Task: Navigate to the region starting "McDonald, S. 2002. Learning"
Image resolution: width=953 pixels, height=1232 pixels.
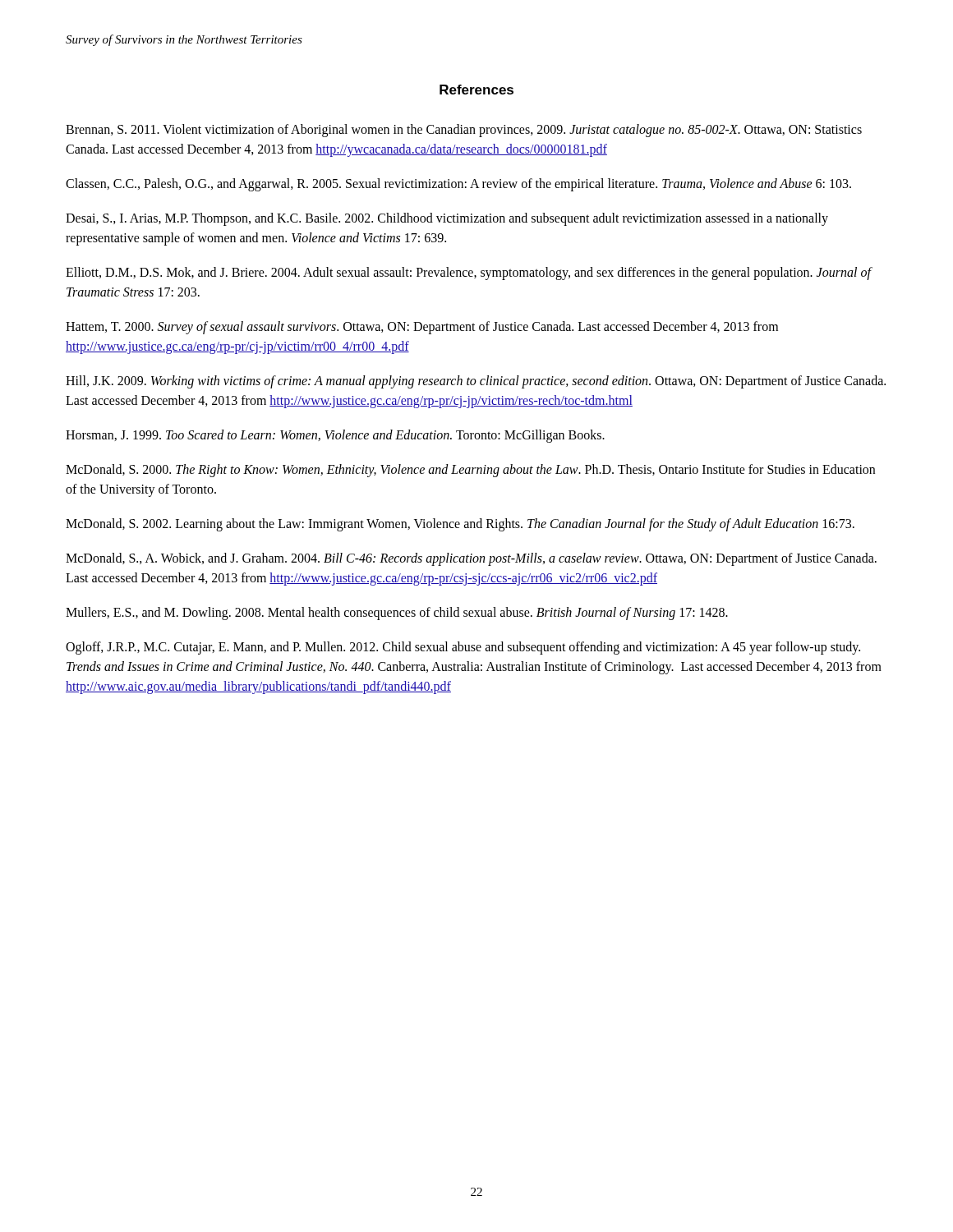Action: click(x=460, y=524)
